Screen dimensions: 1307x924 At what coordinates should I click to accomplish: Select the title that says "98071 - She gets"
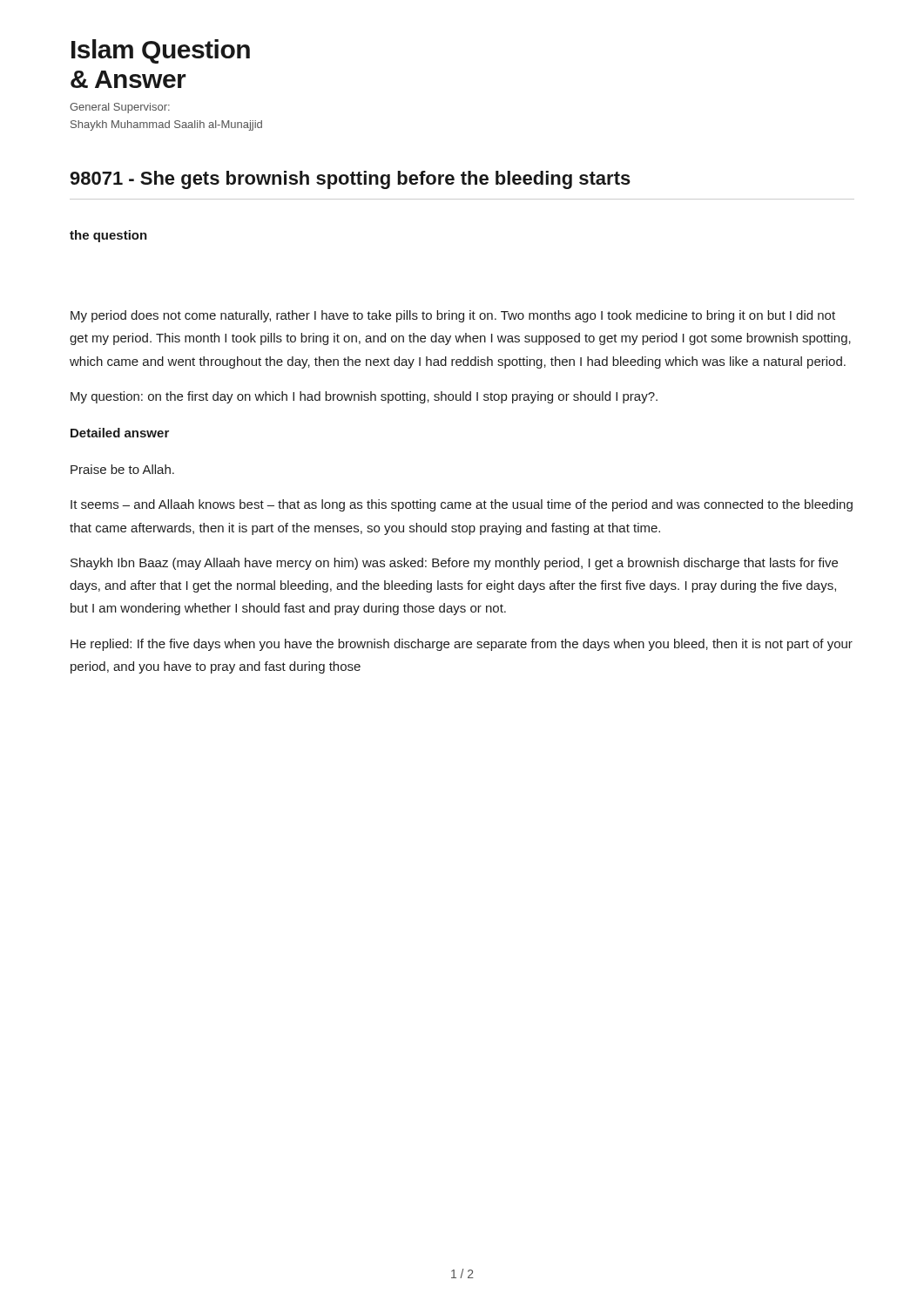[350, 178]
